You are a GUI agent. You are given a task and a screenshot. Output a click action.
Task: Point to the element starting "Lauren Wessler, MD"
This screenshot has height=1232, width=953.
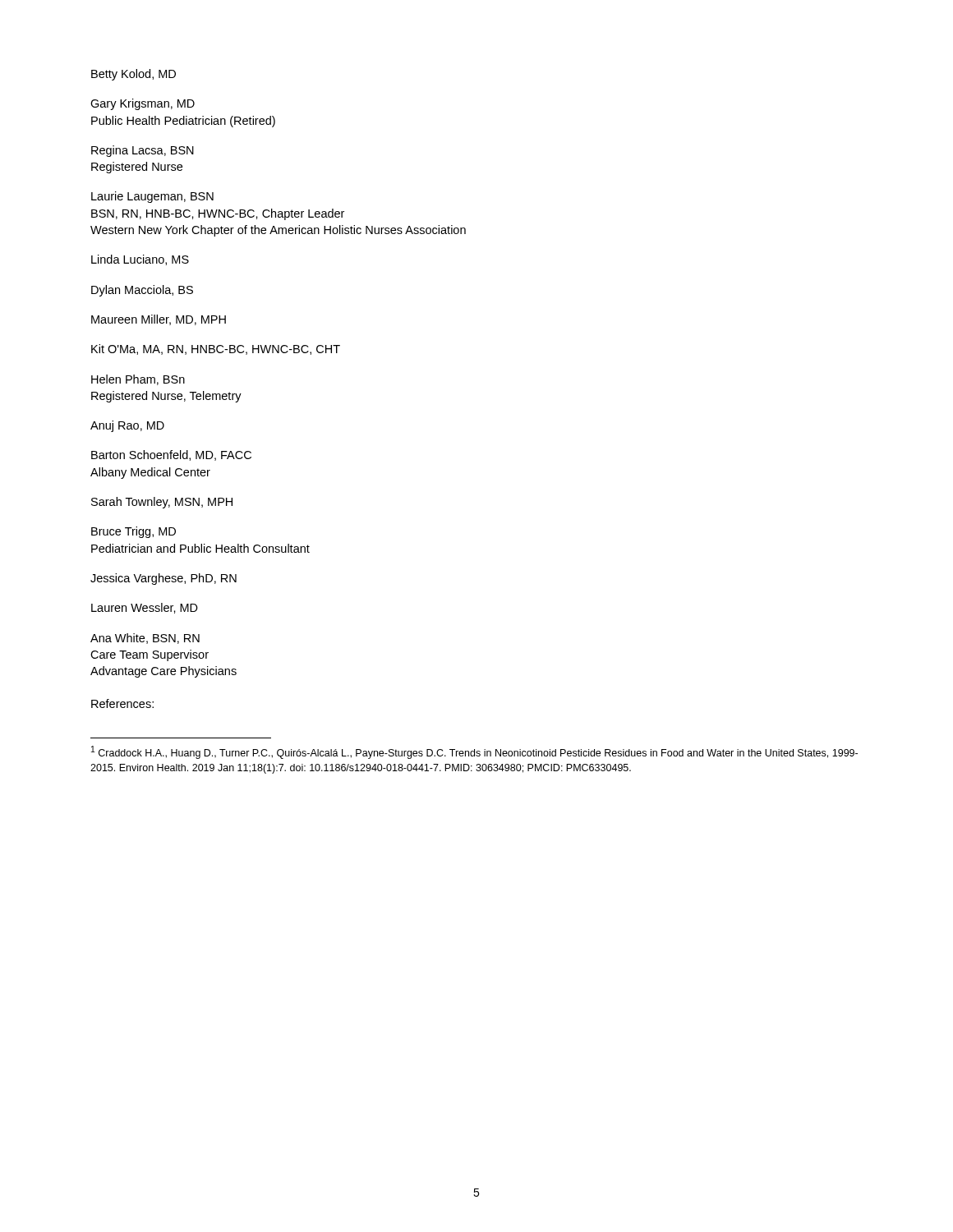click(x=145, y=608)
